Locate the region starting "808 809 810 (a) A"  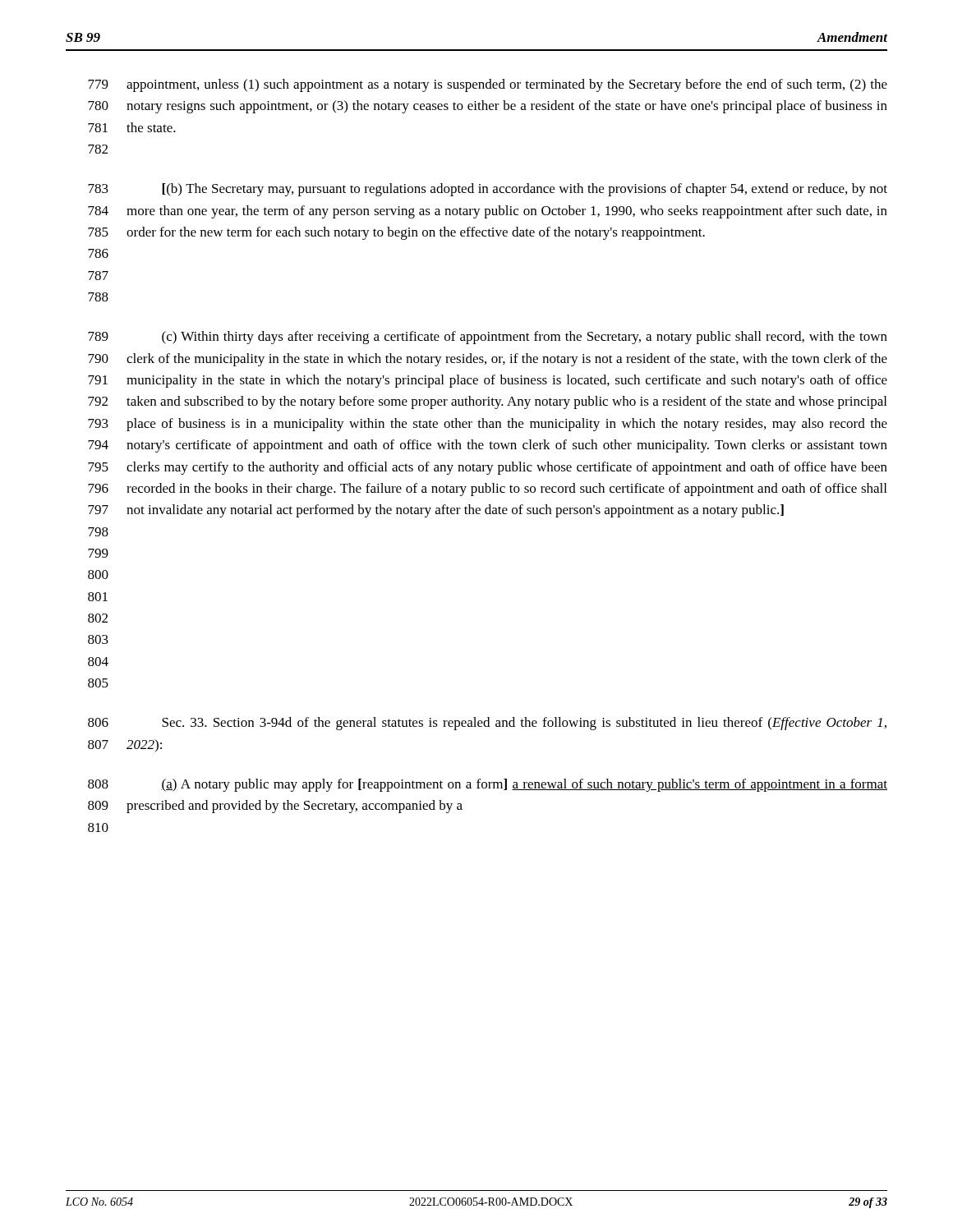[488, 785]
